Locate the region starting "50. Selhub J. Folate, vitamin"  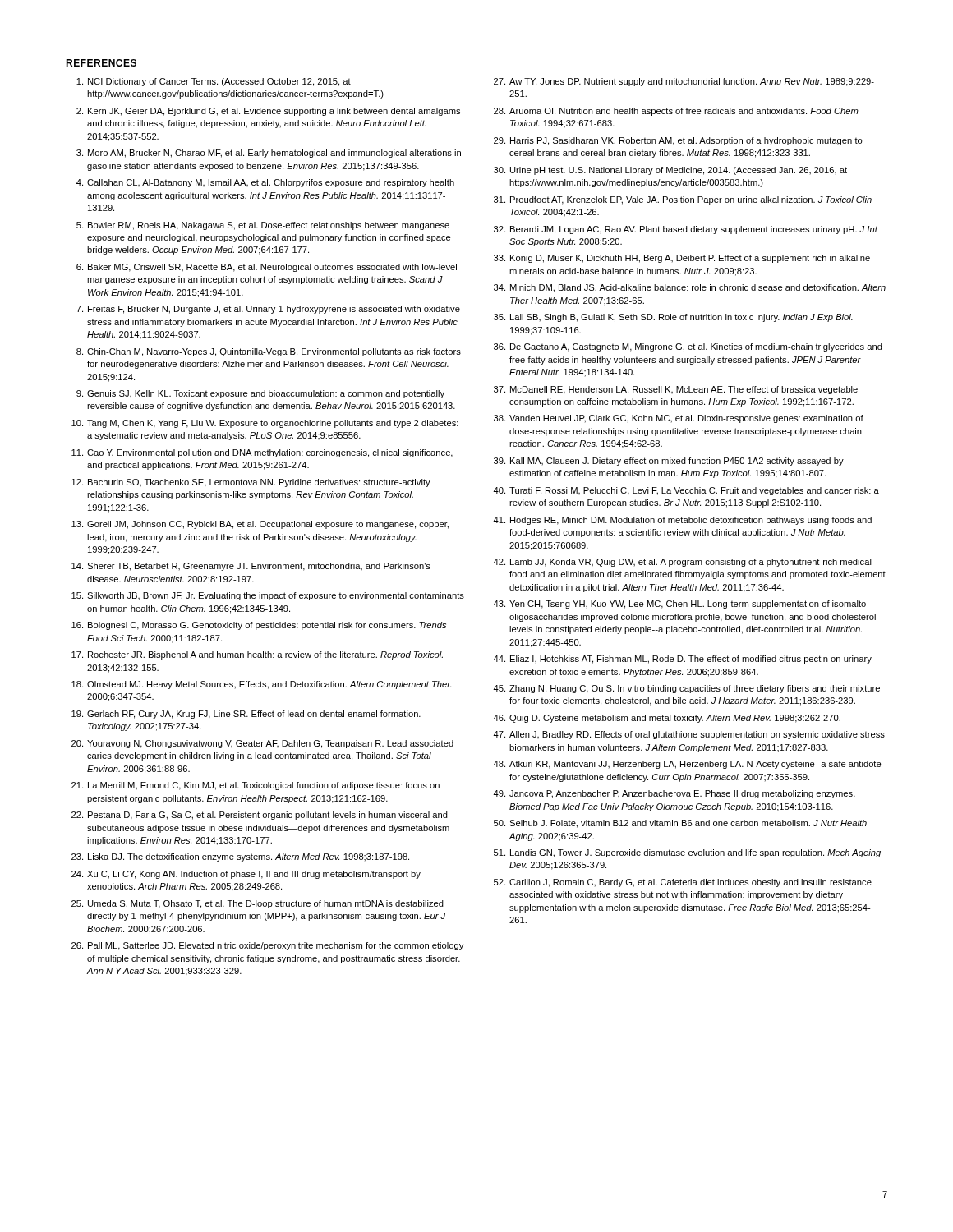(x=688, y=830)
